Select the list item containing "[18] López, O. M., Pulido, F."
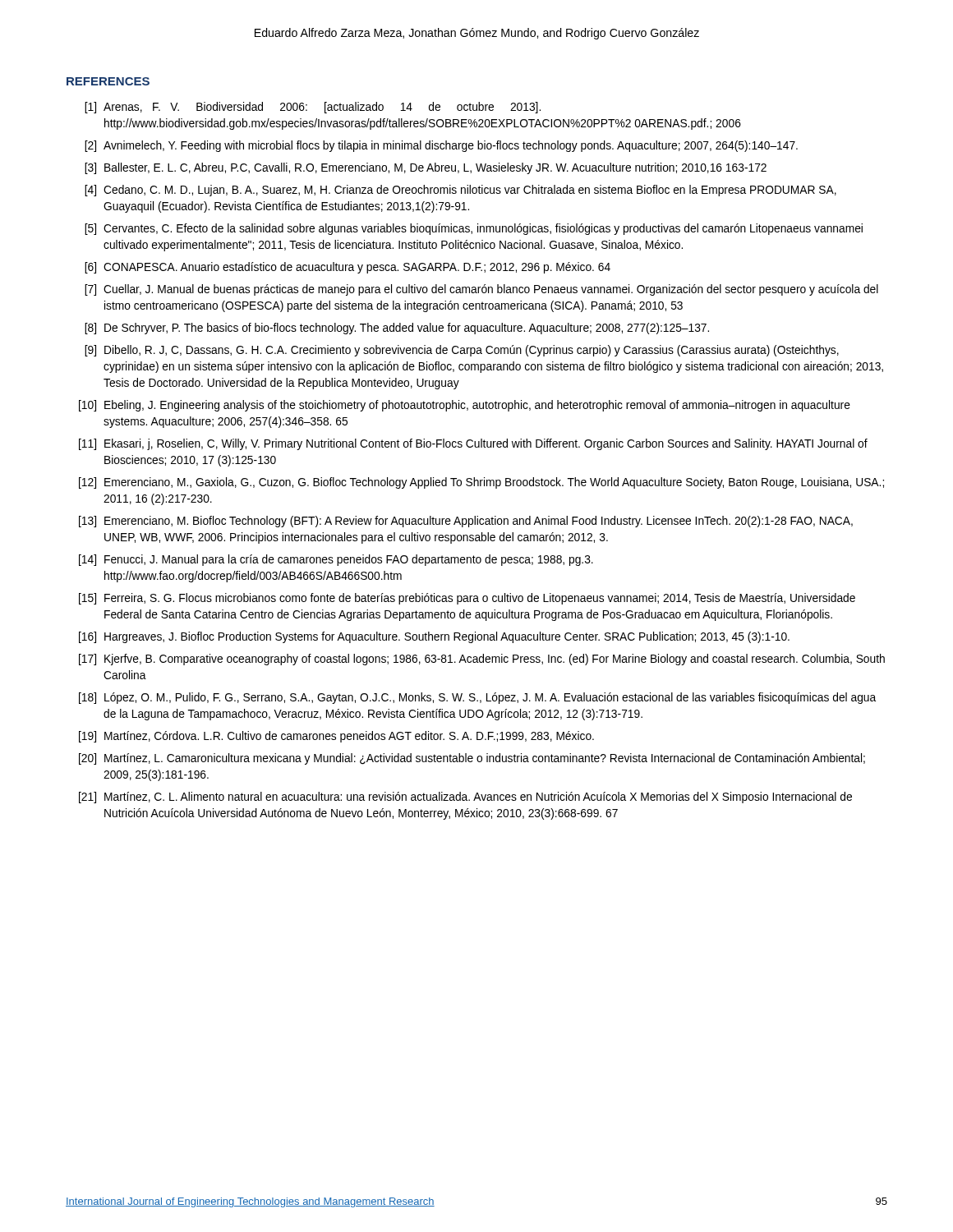Viewport: 953px width, 1232px height. coord(476,706)
